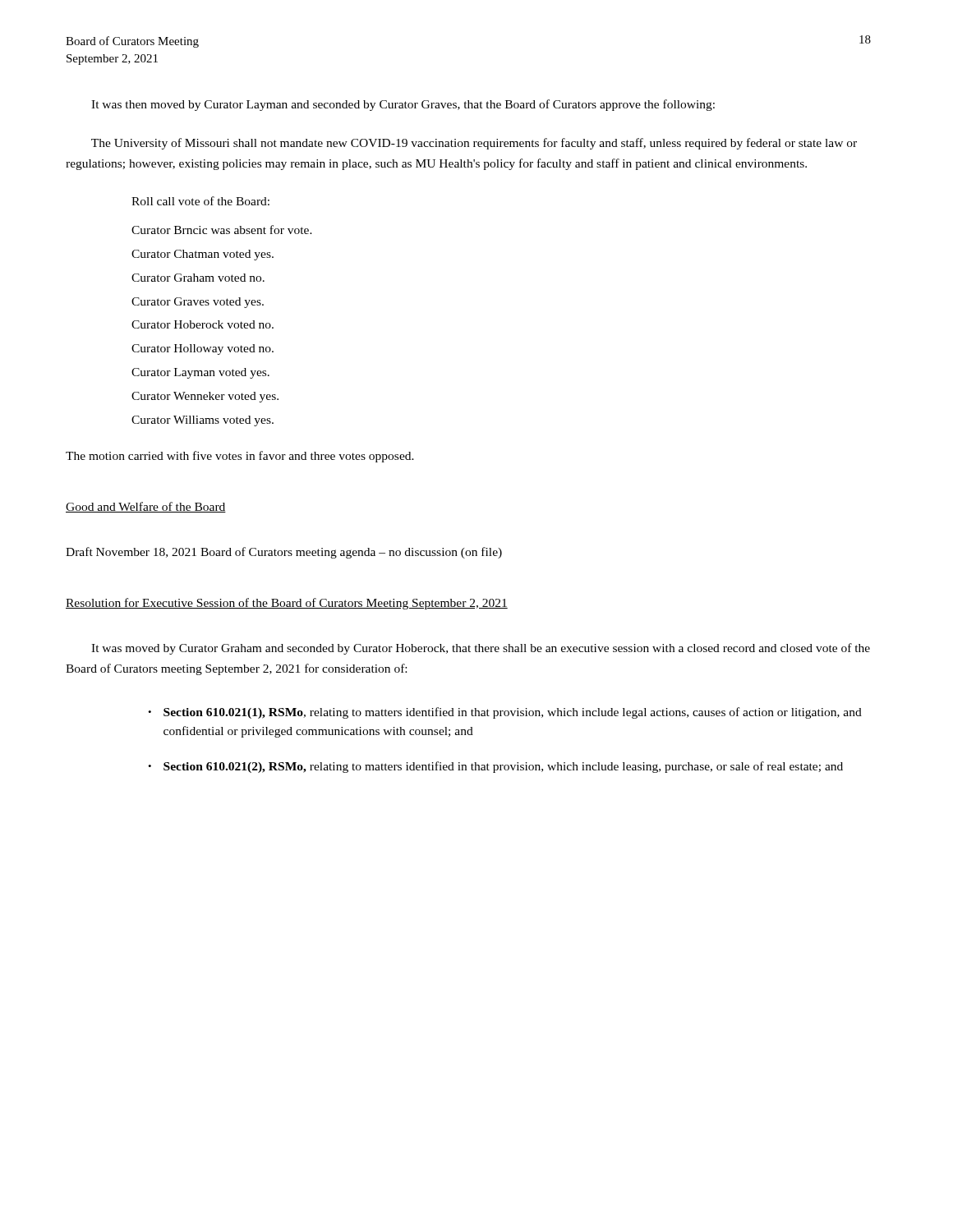953x1232 pixels.
Task: Point to "Curator Brncic was absent for vote."
Action: pyautogui.click(x=222, y=230)
